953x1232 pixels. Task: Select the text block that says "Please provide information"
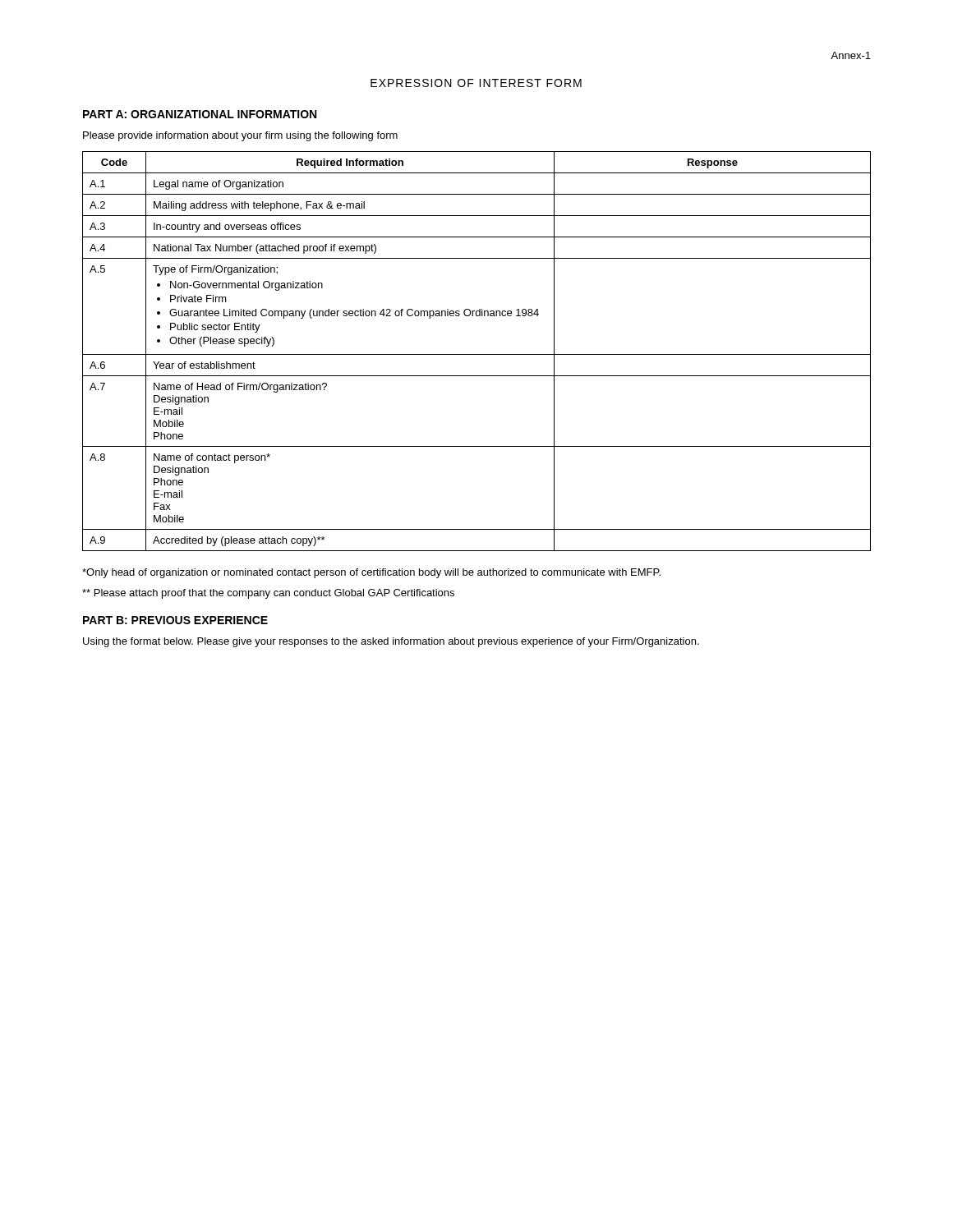point(240,135)
